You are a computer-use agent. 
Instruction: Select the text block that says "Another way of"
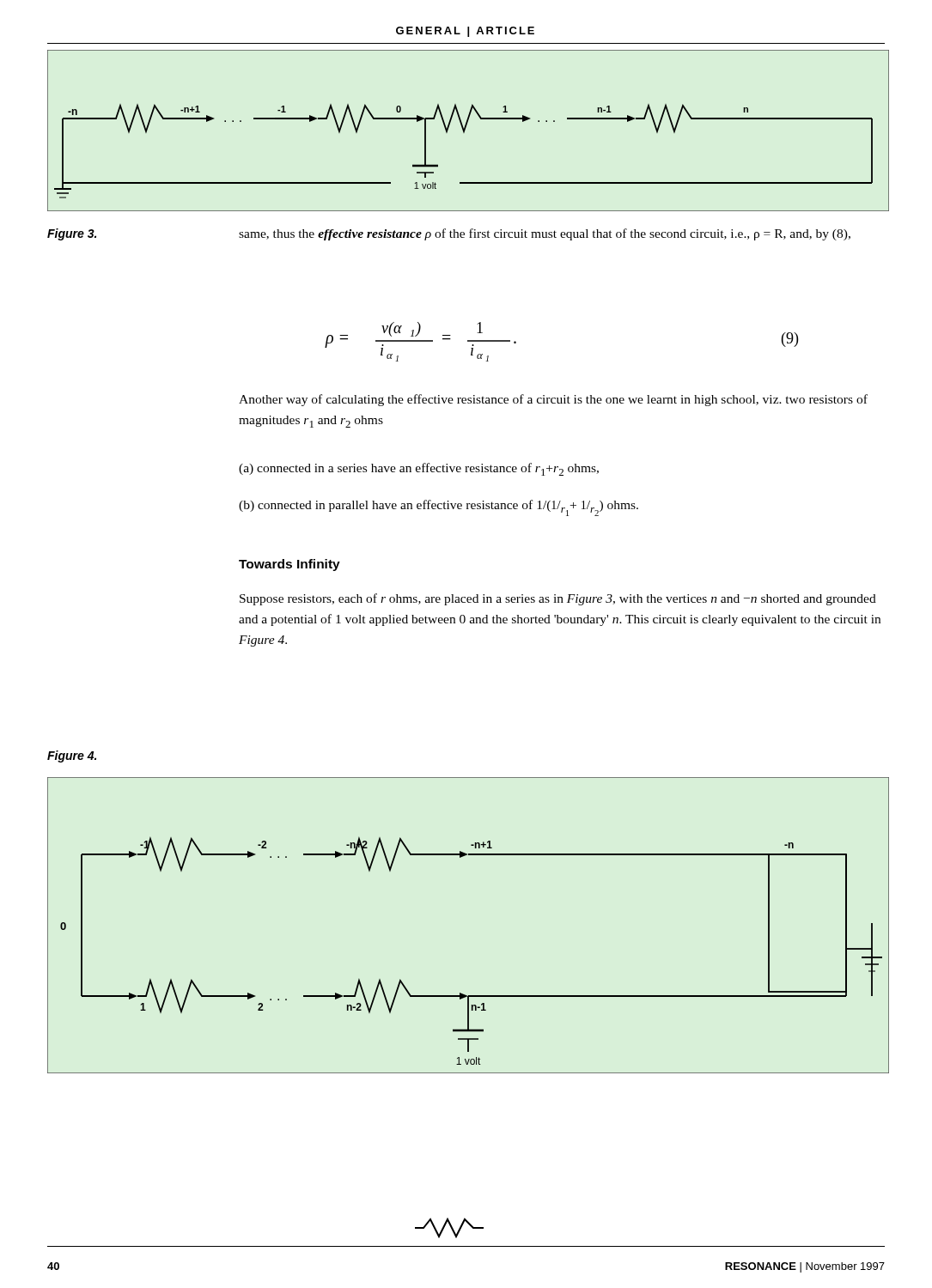[553, 411]
